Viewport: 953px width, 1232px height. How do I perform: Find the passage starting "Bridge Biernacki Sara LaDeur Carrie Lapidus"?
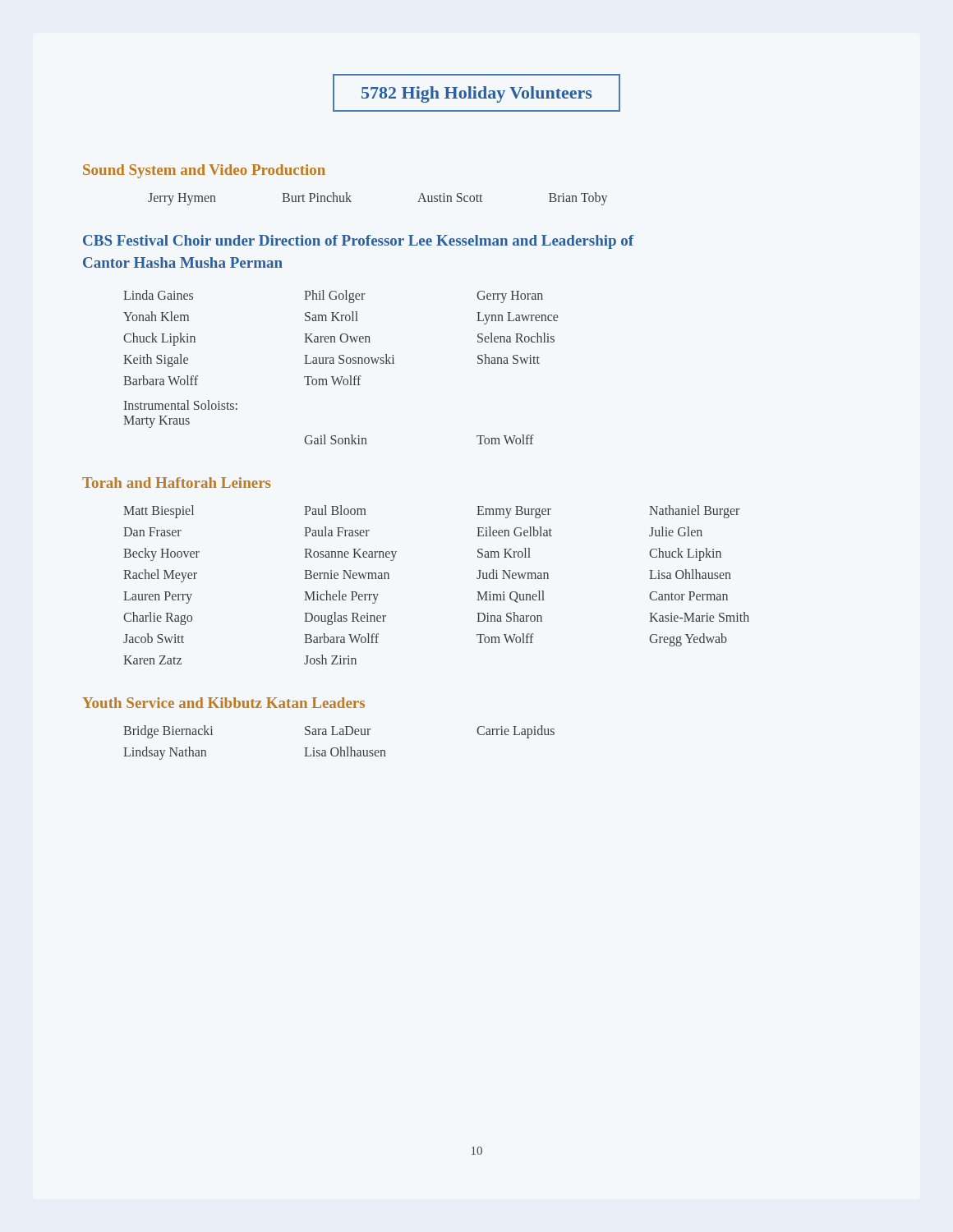pos(497,742)
